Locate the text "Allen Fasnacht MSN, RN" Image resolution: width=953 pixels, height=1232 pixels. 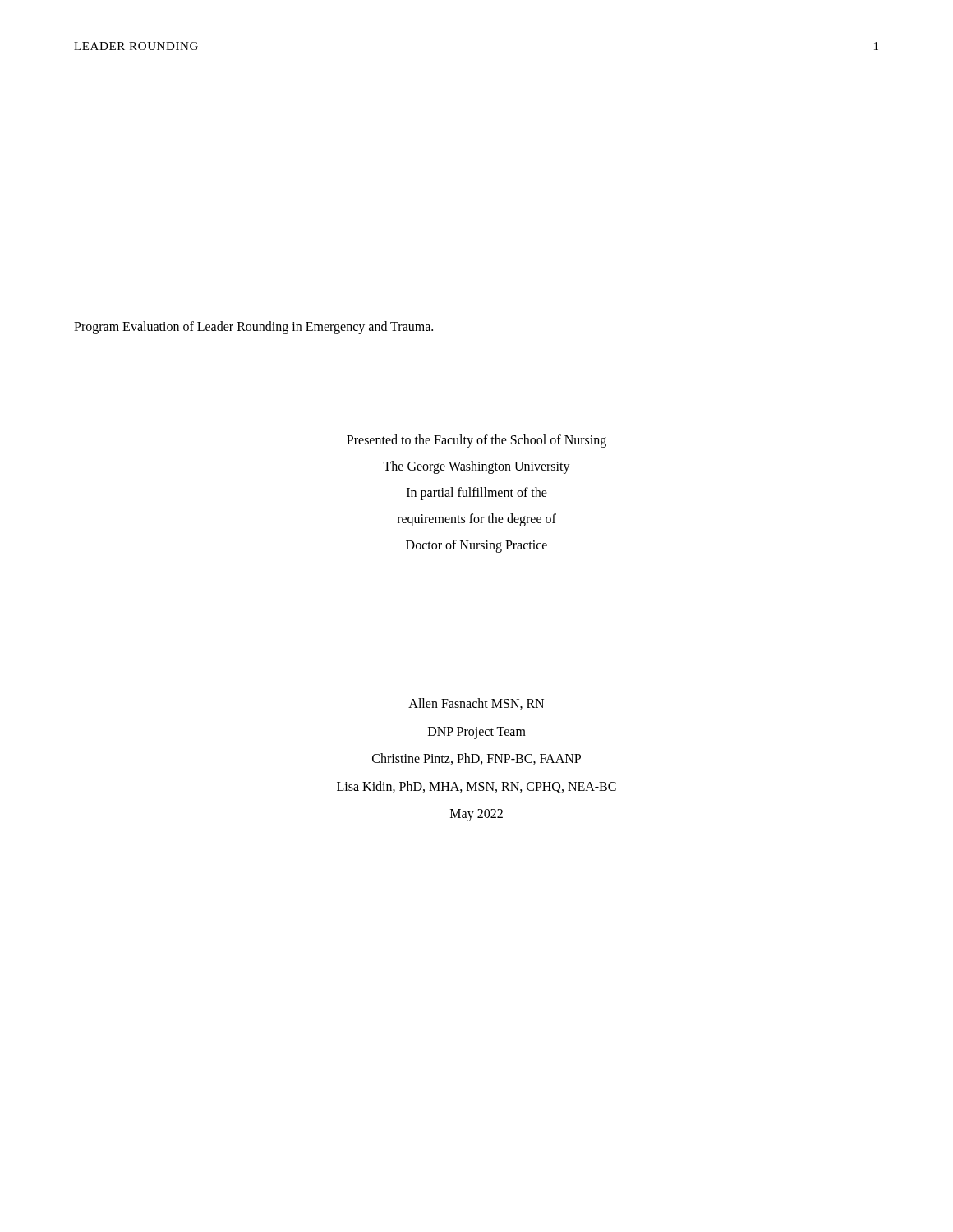[476, 704]
